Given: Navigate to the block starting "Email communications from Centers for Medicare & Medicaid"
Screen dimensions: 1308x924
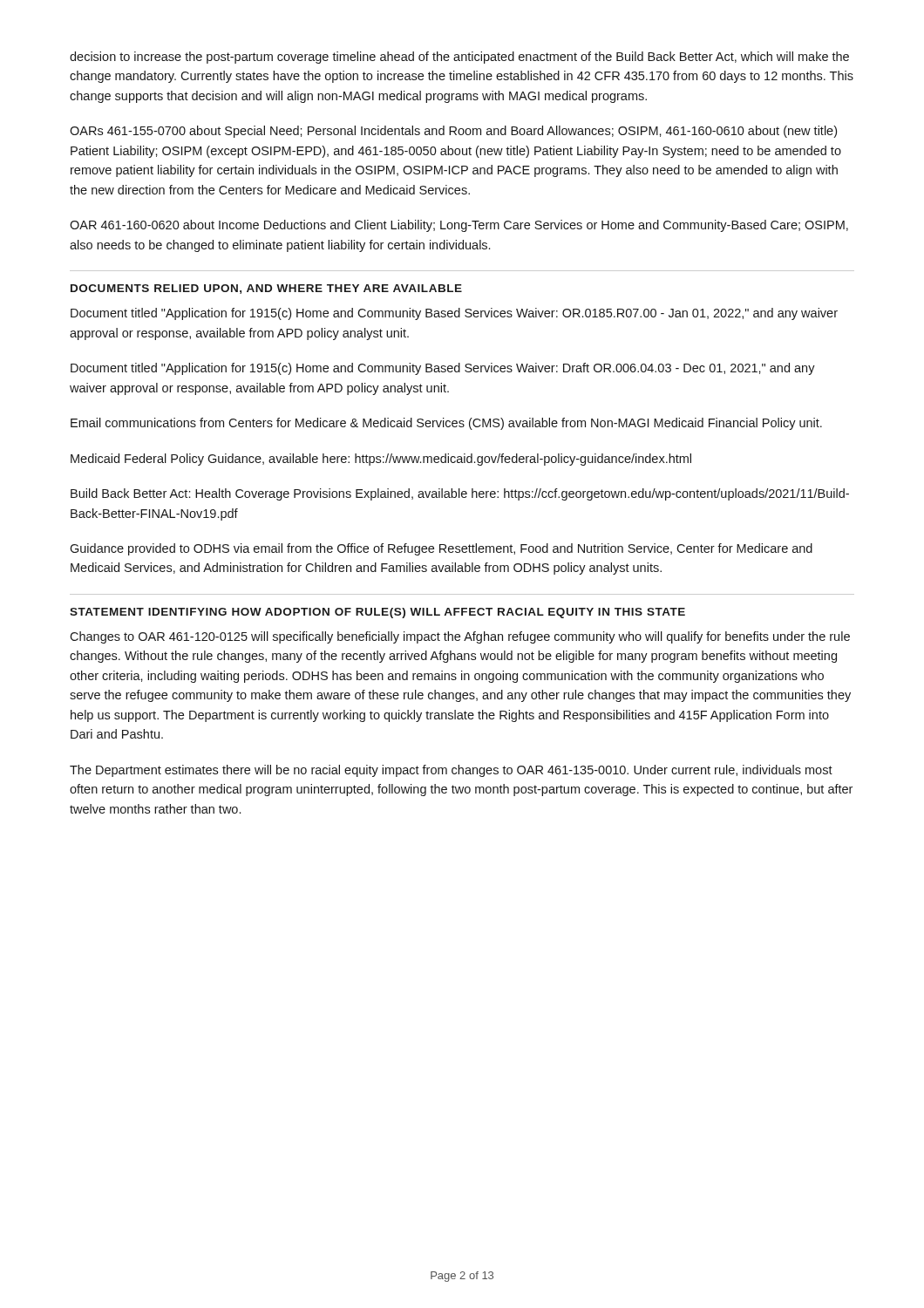Looking at the screenshot, I should [446, 423].
